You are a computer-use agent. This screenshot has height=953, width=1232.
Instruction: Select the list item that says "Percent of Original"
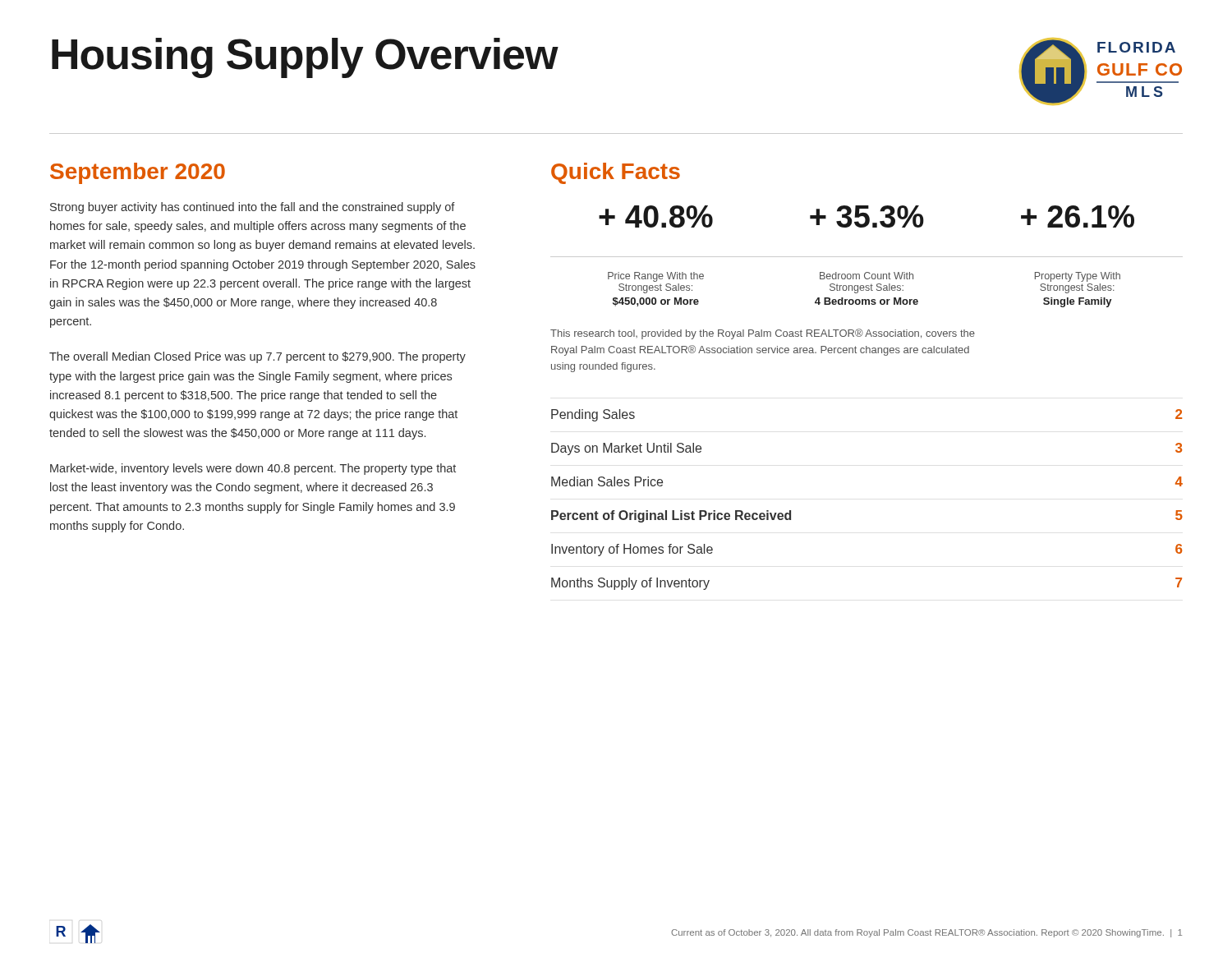point(674,516)
